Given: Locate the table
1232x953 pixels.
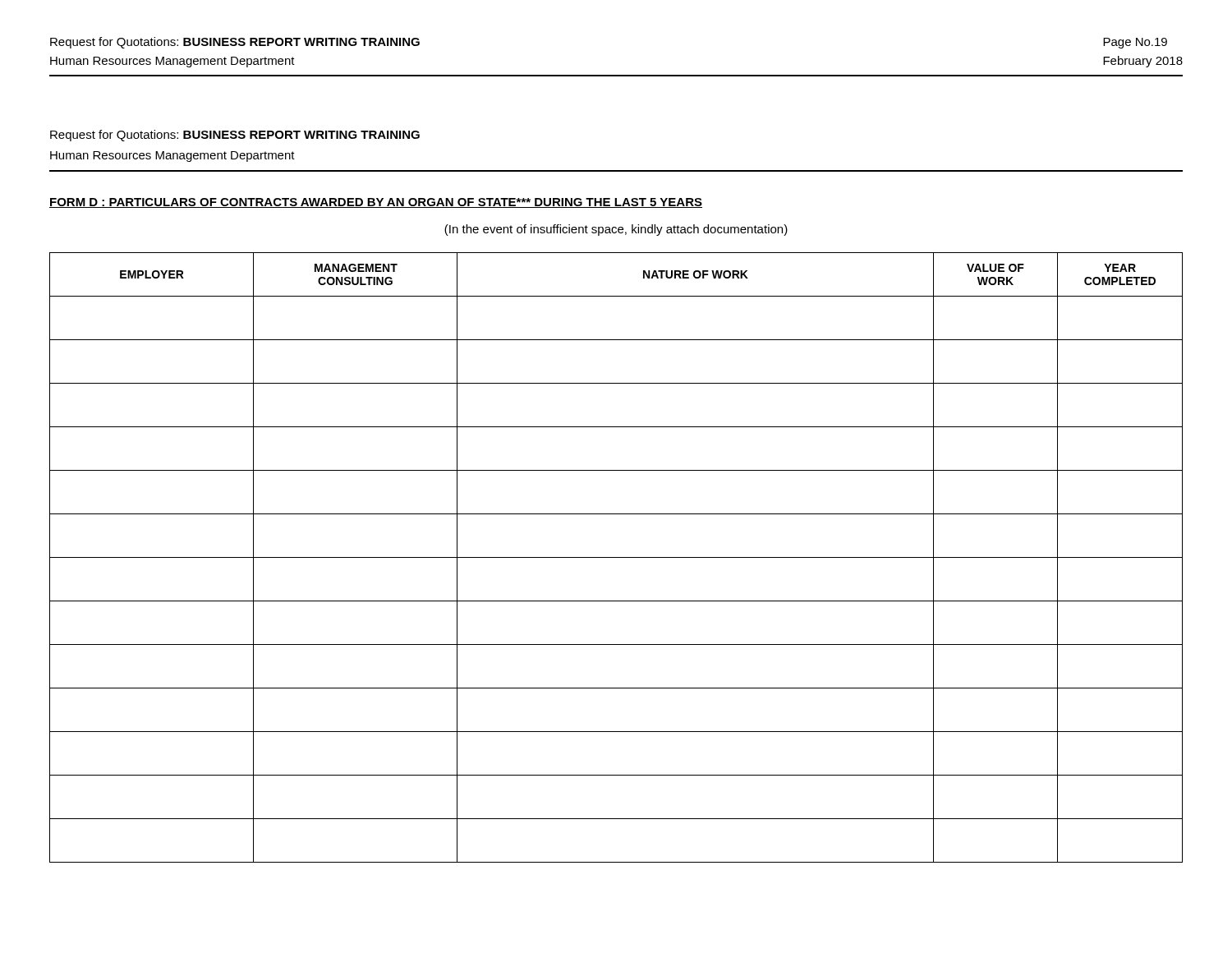Looking at the screenshot, I should coord(616,557).
